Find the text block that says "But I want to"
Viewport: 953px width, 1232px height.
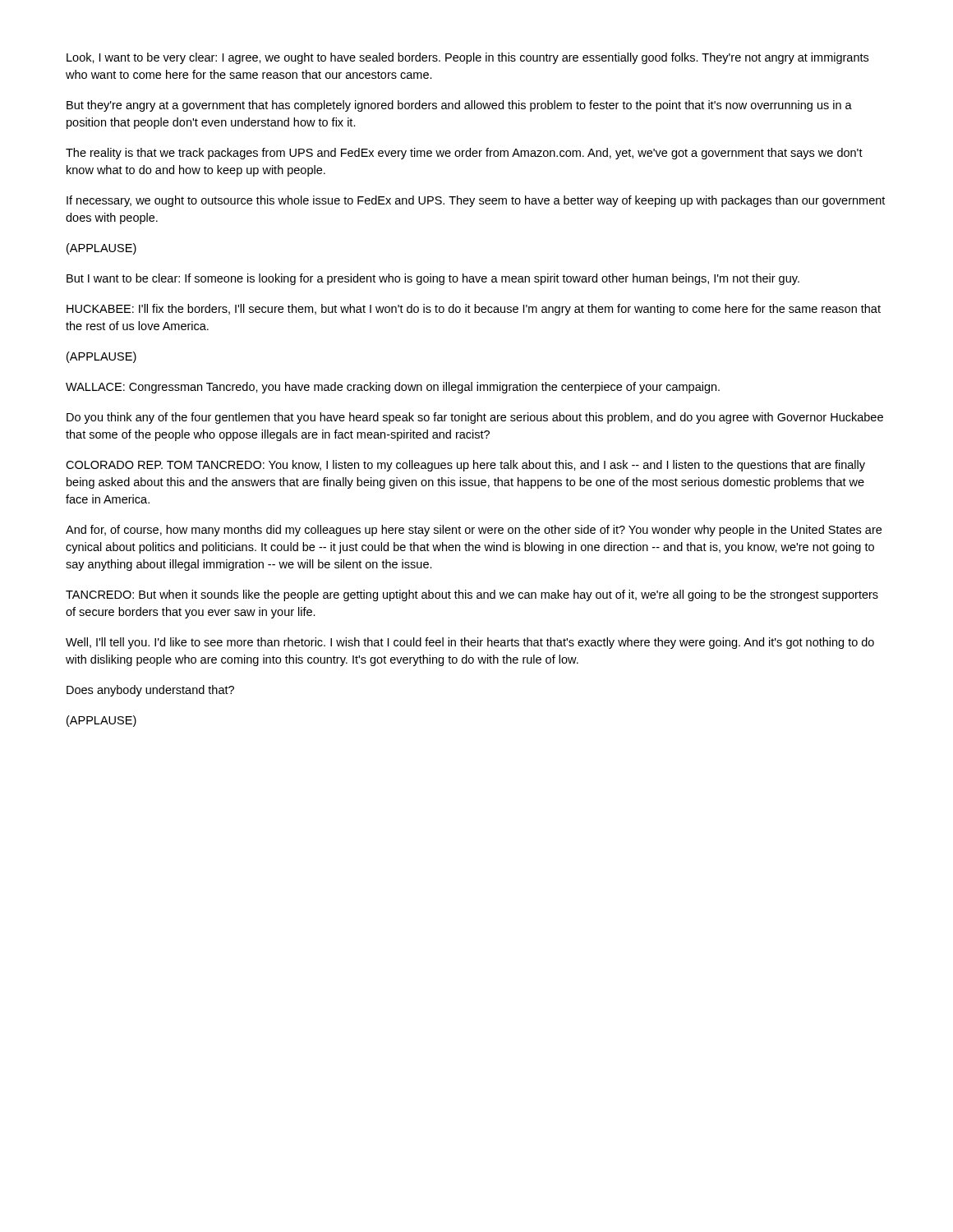click(433, 279)
